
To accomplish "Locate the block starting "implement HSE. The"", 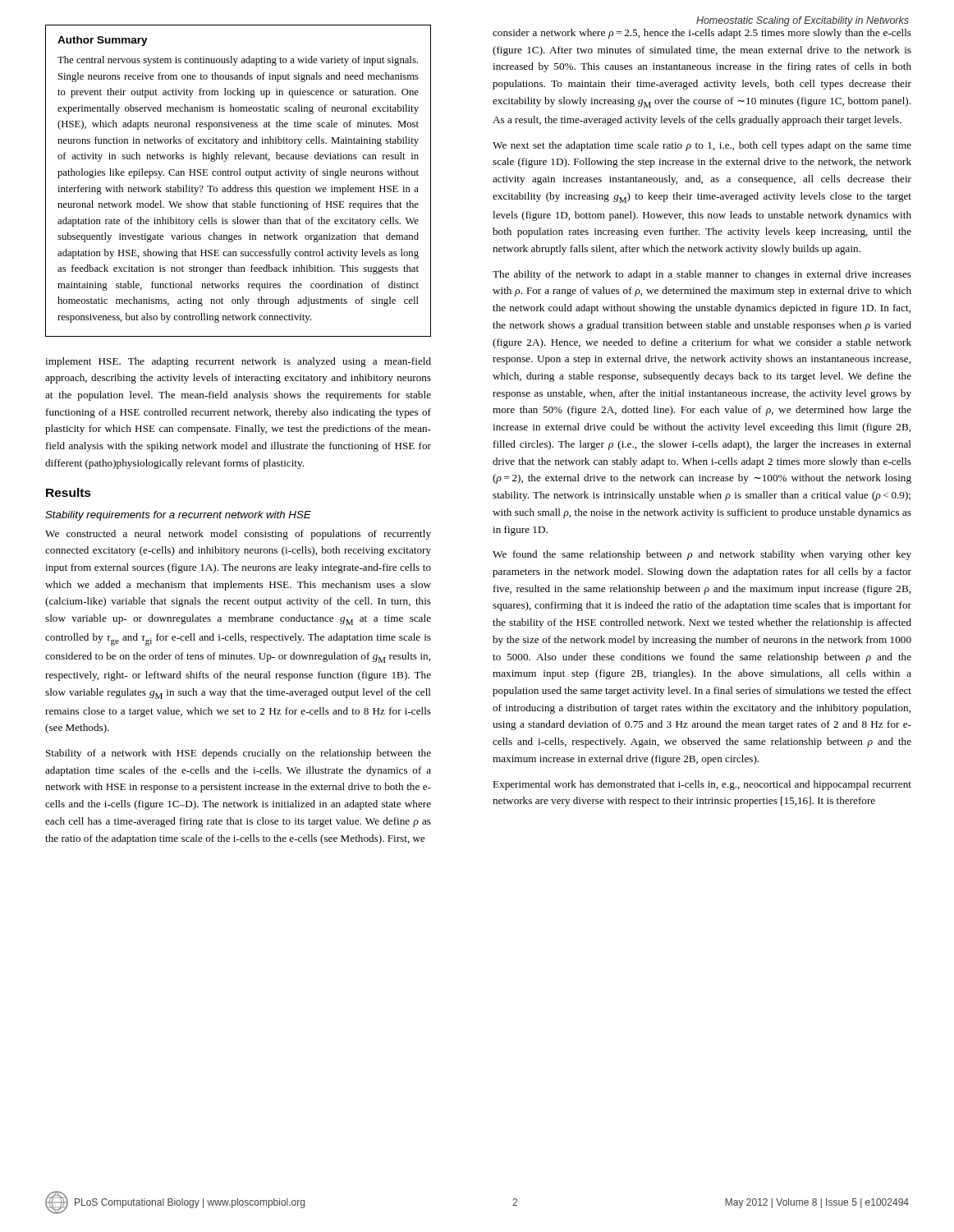I will pos(238,412).
